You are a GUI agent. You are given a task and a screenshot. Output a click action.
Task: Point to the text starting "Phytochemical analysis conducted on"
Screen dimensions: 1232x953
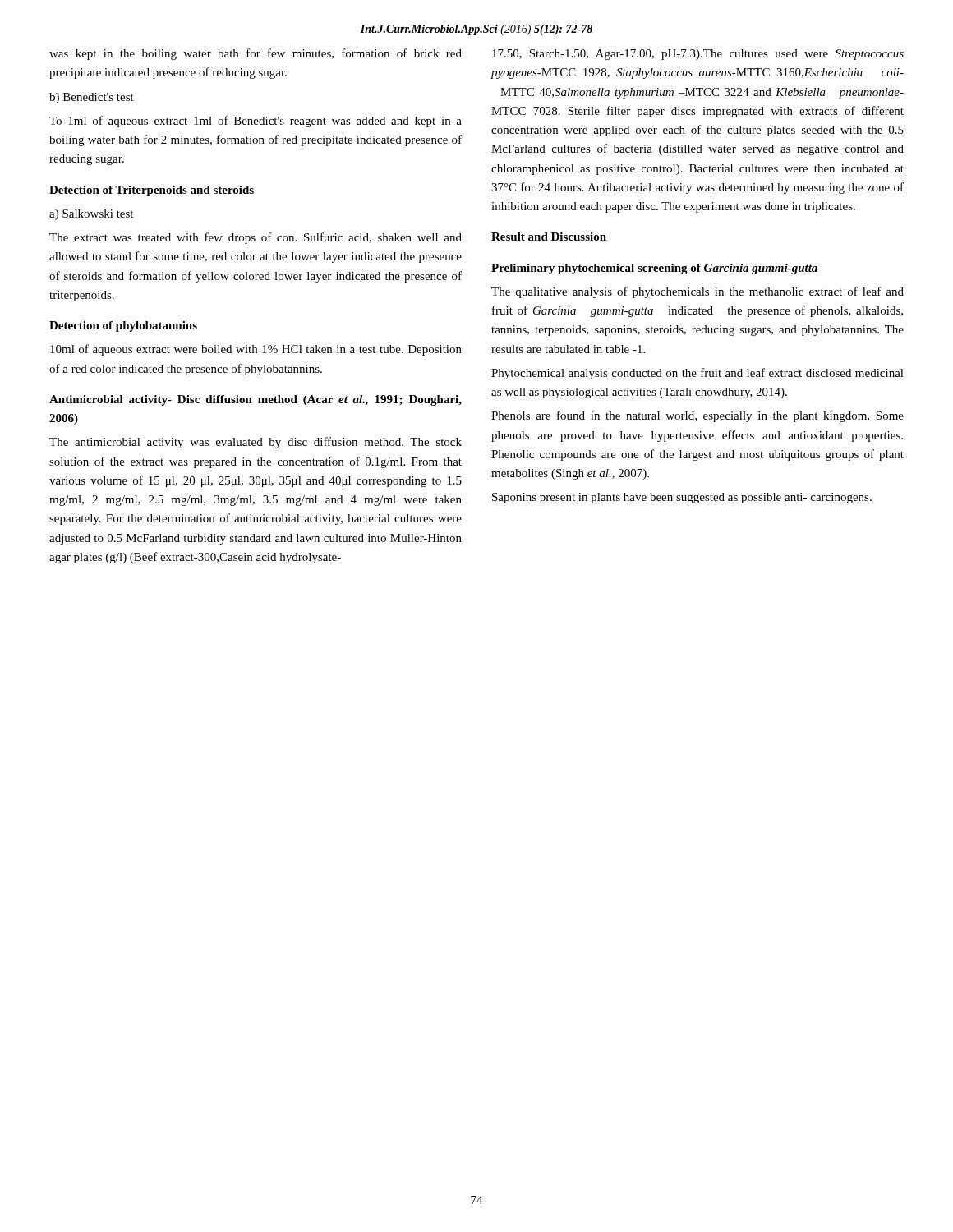click(698, 383)
